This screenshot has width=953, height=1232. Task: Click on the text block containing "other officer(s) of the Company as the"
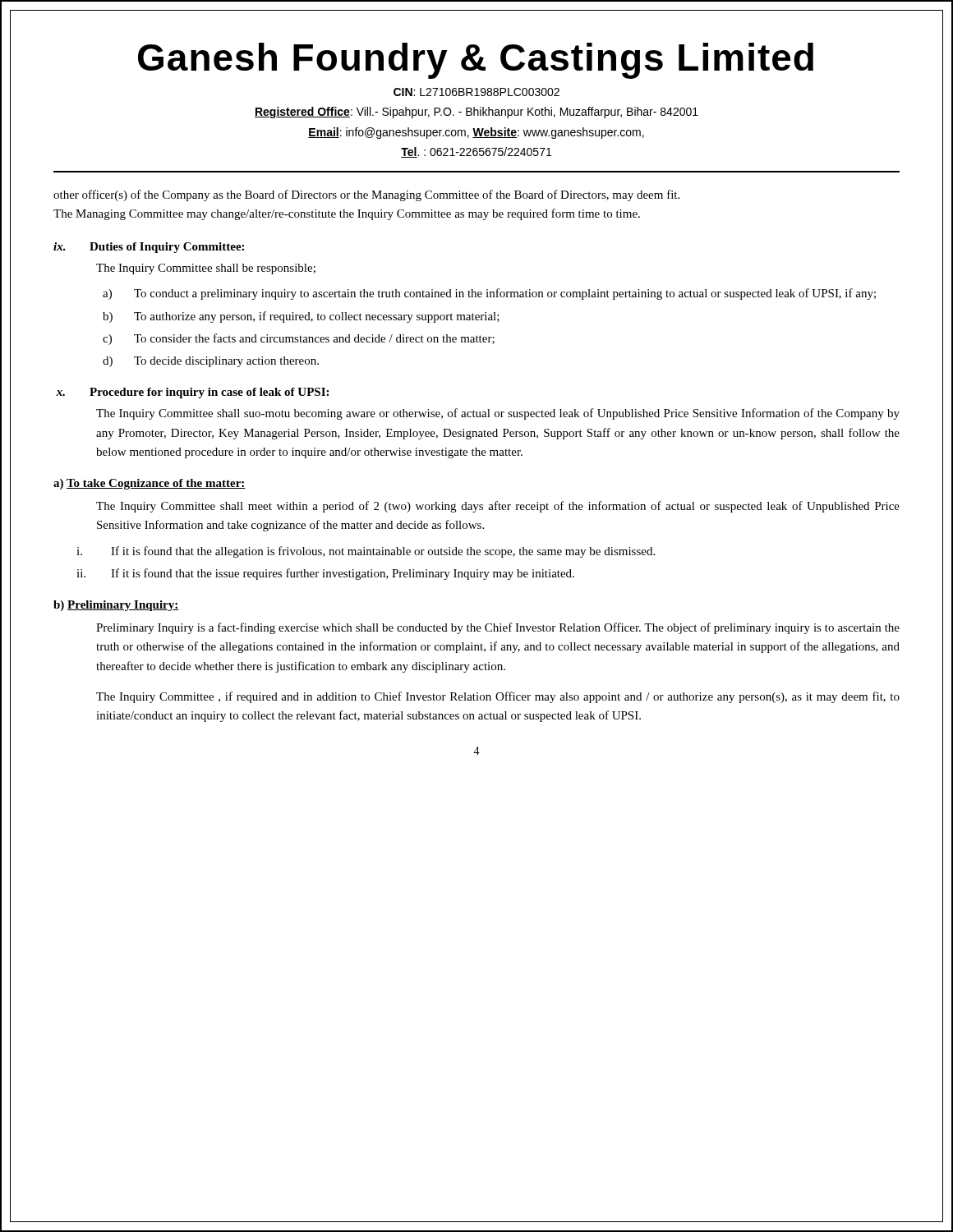pyautogui.click(x=367, y=204)
